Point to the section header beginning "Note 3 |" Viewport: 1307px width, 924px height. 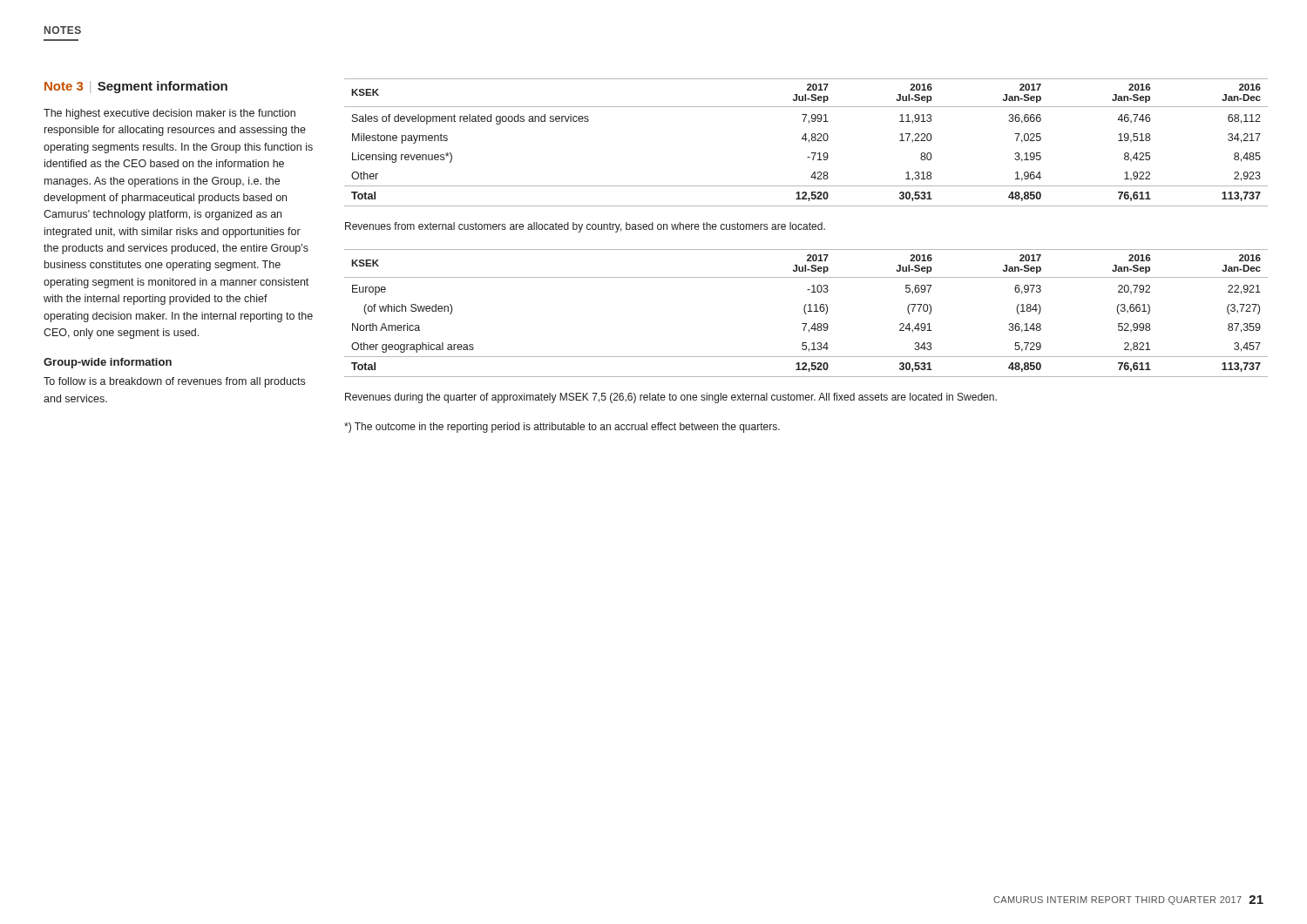pos(136,86)
